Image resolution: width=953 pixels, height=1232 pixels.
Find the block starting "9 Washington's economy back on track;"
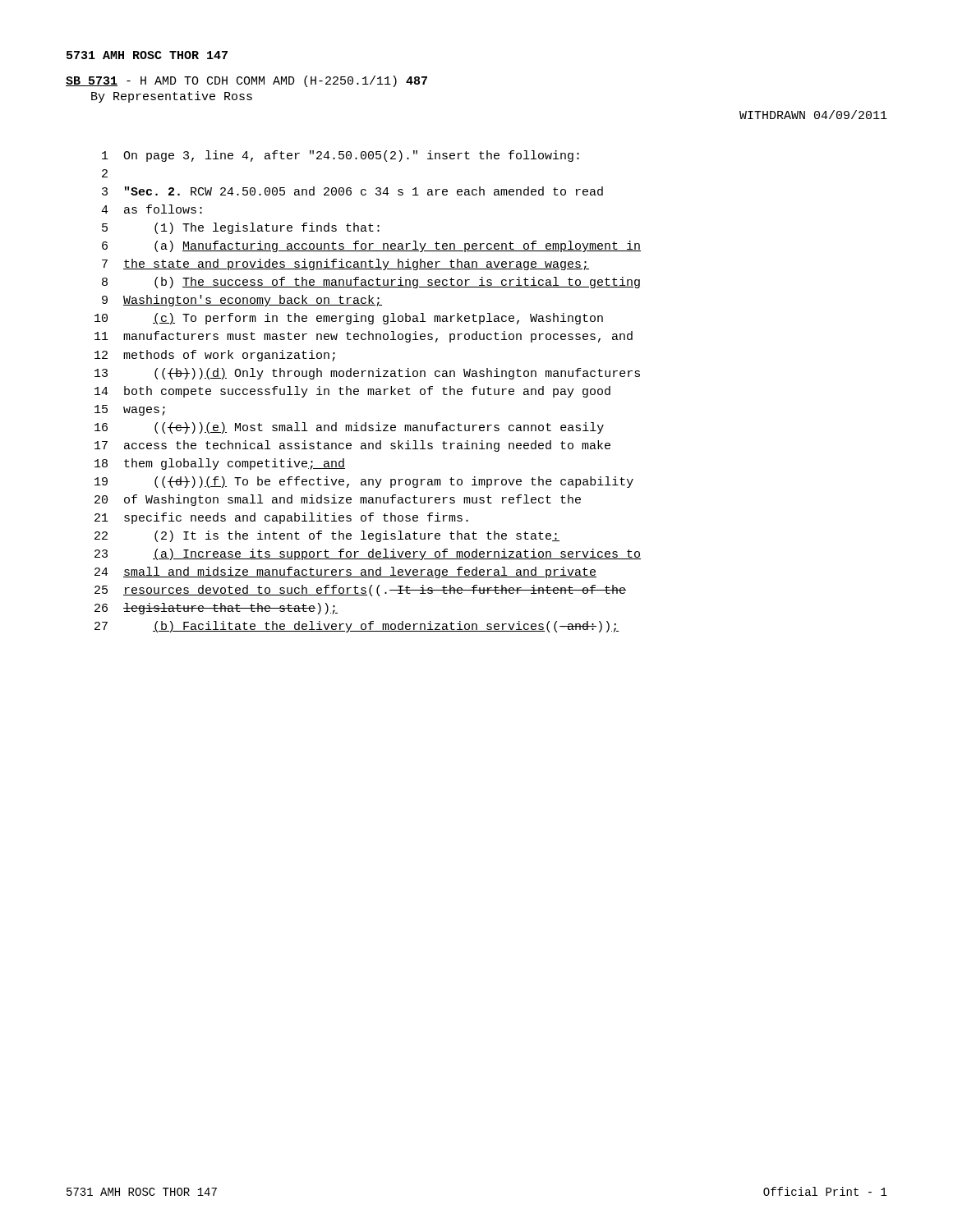pyautogui.click(x=242, y=301)
